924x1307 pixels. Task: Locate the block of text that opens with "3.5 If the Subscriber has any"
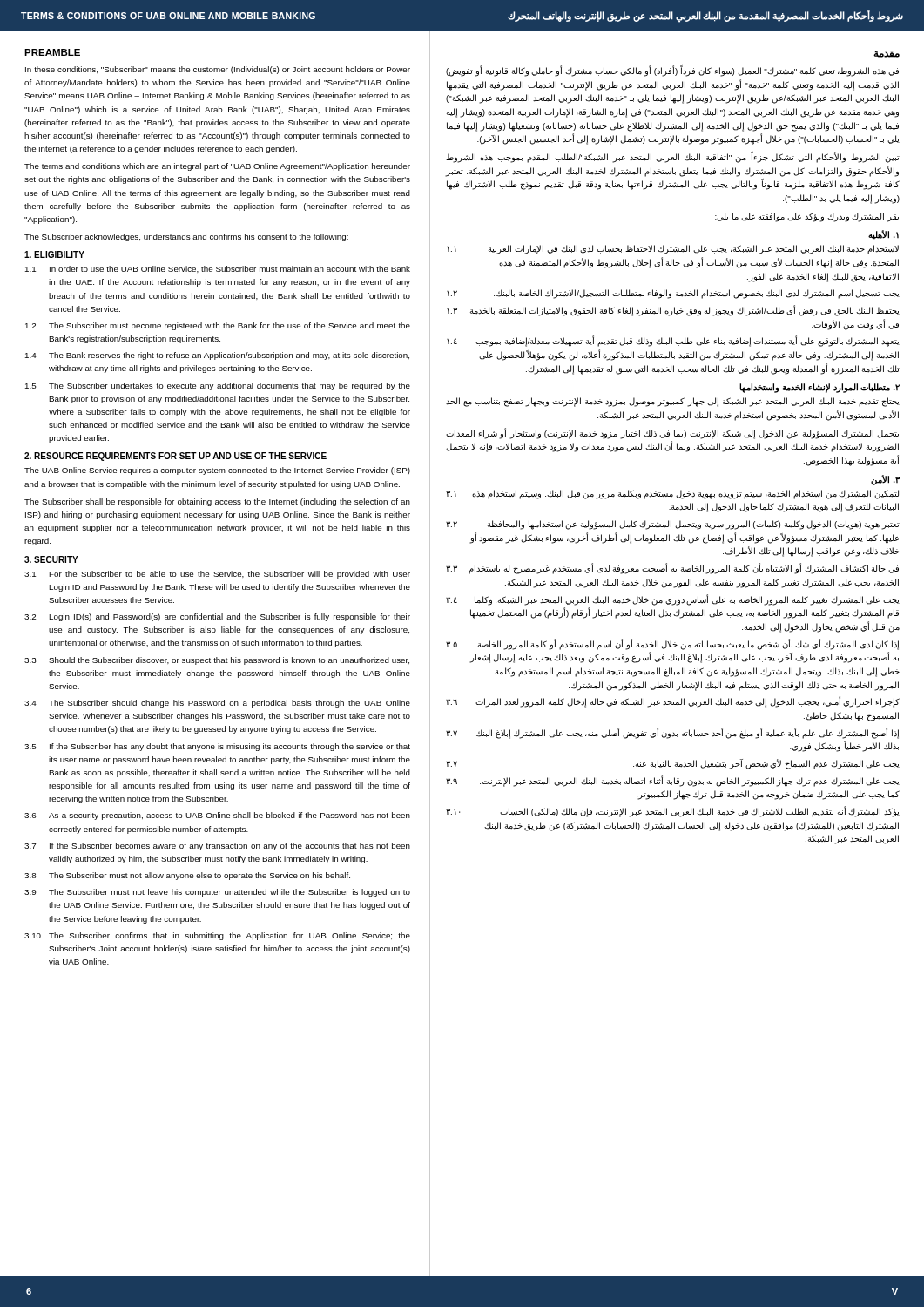217,772
